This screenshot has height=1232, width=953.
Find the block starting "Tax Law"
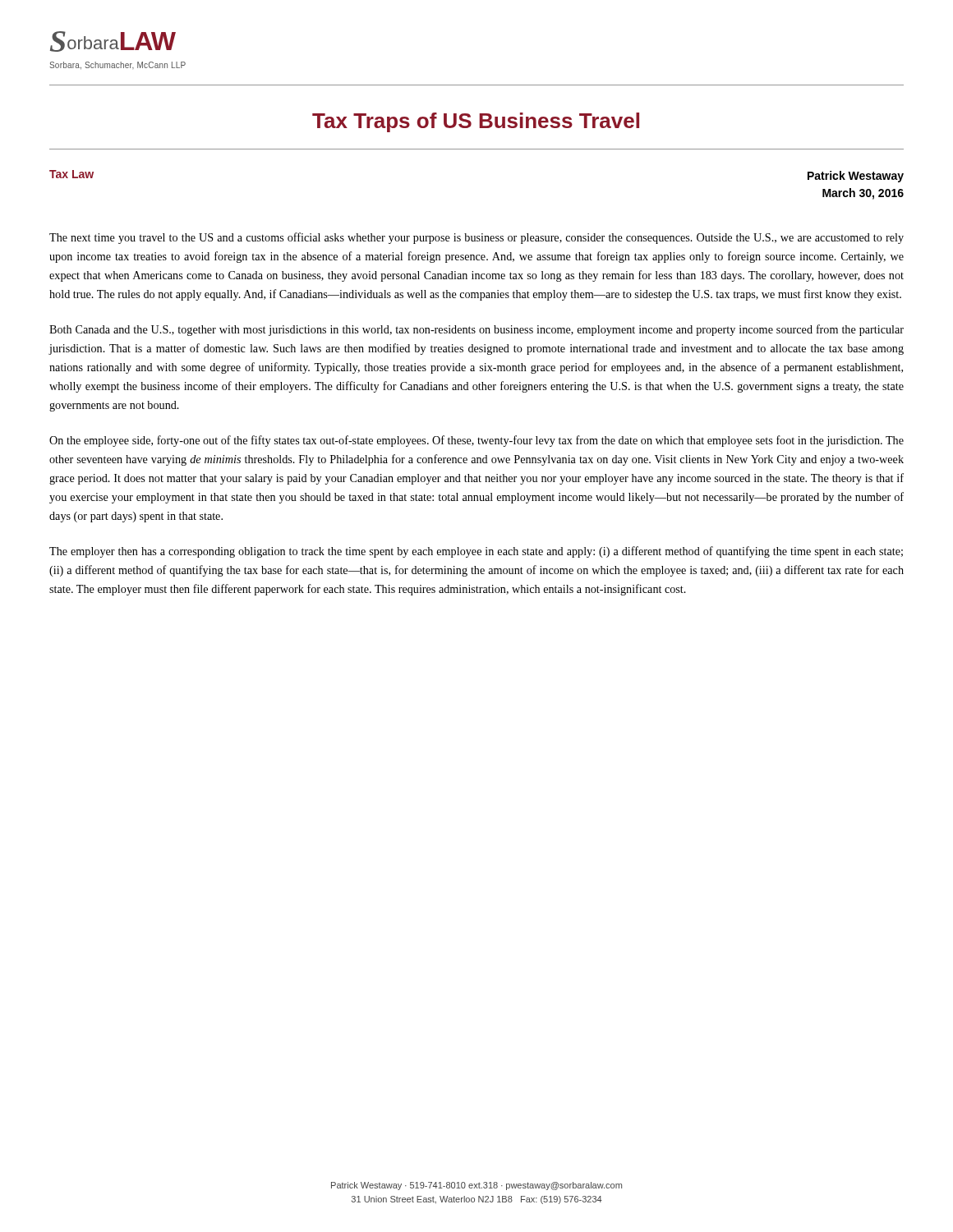72,174
